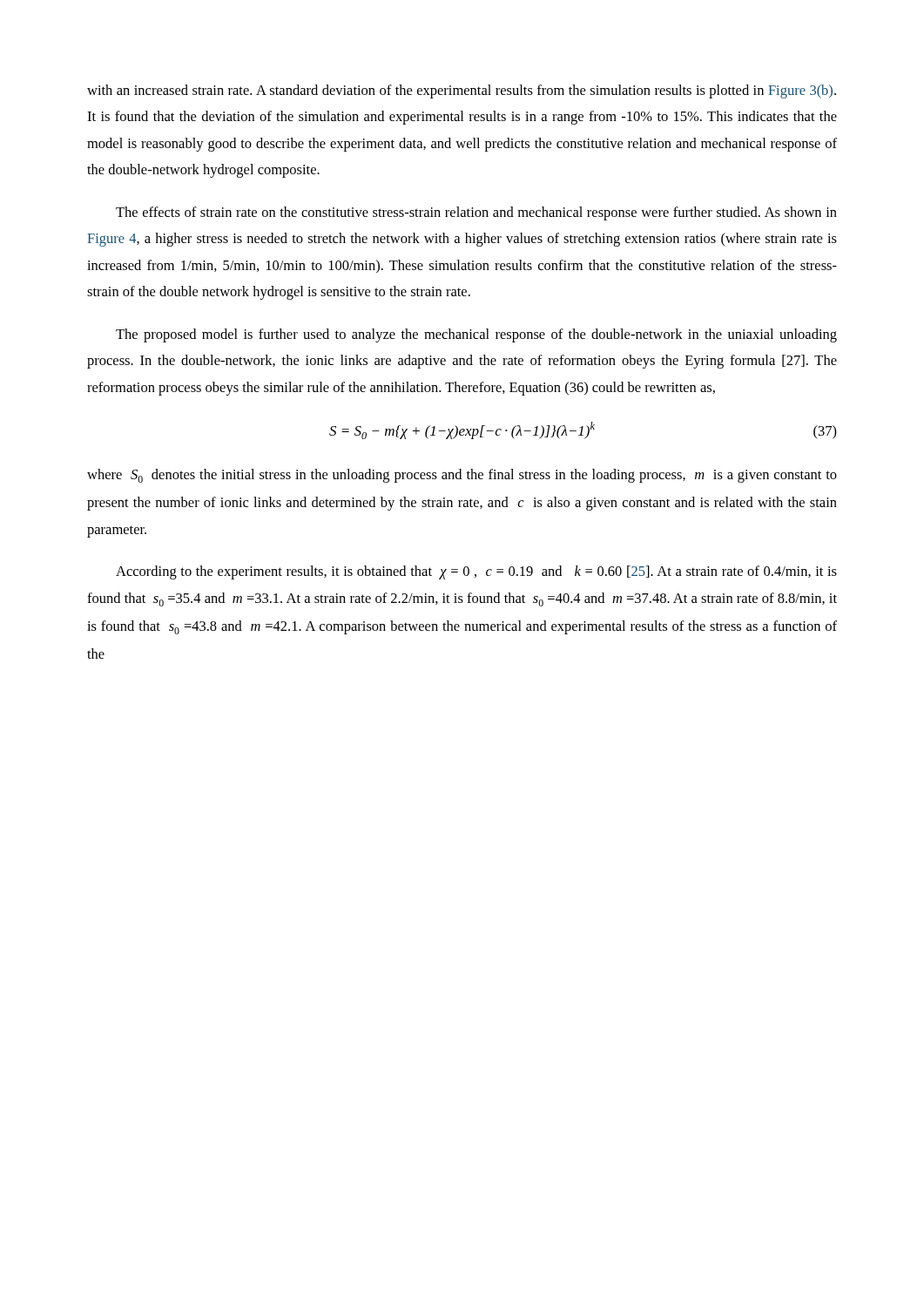This screenshot has width=924, height=1307.
Task: Select the text block that reads "where S0 denotes the initial stress in the"
Action: click(462, 502)
